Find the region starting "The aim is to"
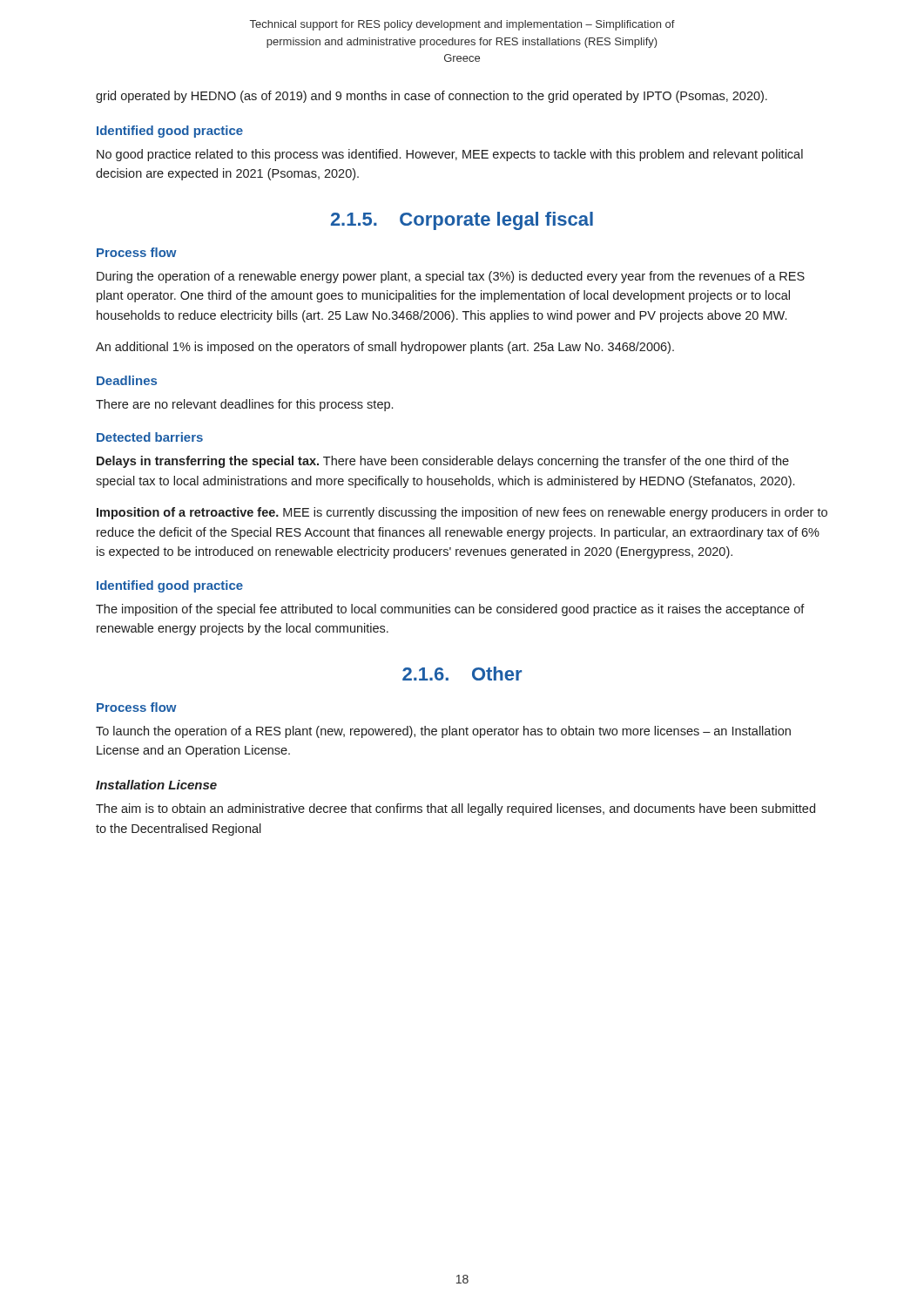Viewport: 924px width, 1307px height. click(x=456, y=819)
